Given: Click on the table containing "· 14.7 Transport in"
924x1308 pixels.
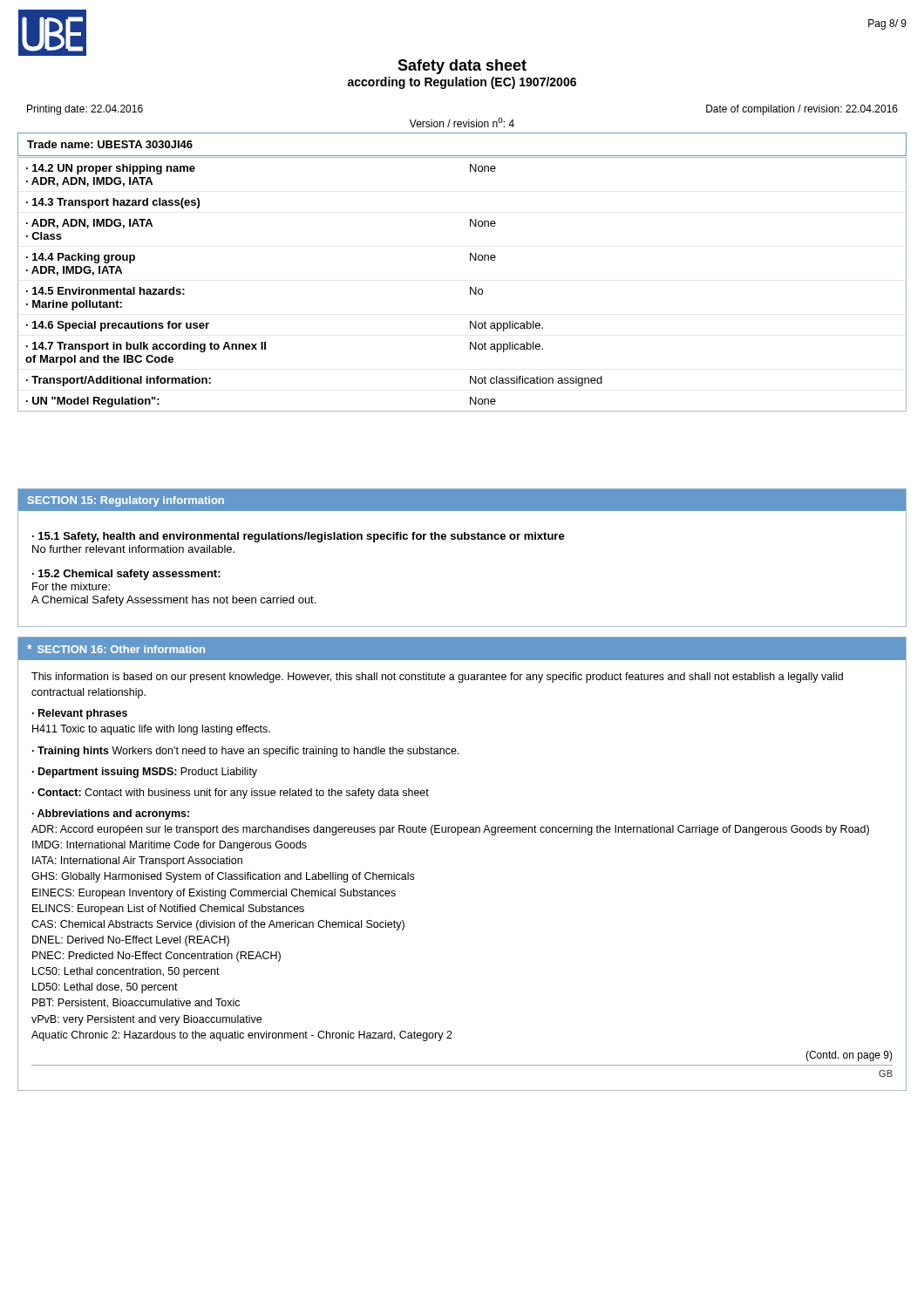Looking at the screenshot, I should [x=462, y=284].
